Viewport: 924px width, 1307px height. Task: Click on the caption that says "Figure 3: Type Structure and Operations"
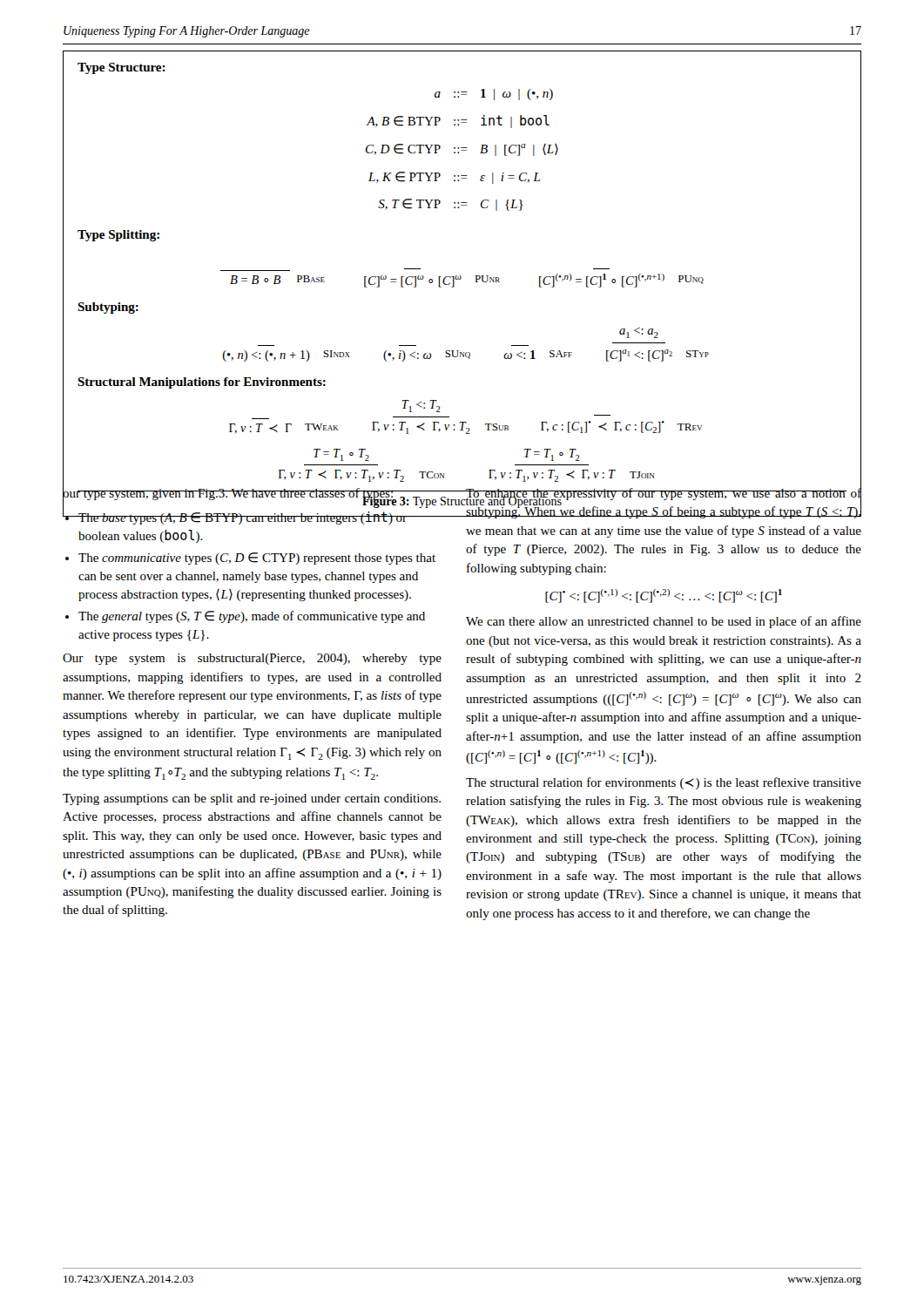462,502
